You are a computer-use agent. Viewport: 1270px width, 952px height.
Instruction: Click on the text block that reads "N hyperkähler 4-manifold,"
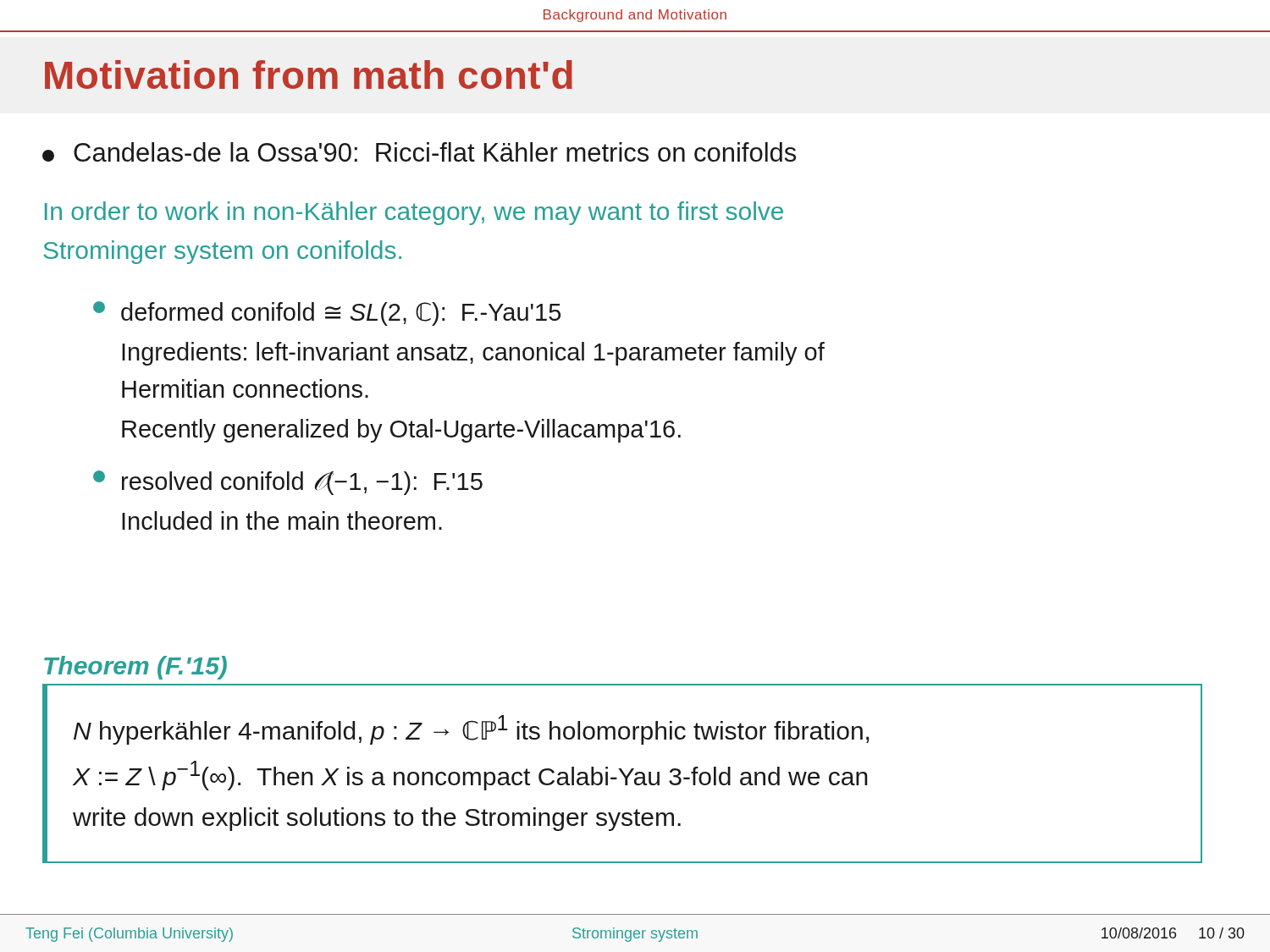624,772
